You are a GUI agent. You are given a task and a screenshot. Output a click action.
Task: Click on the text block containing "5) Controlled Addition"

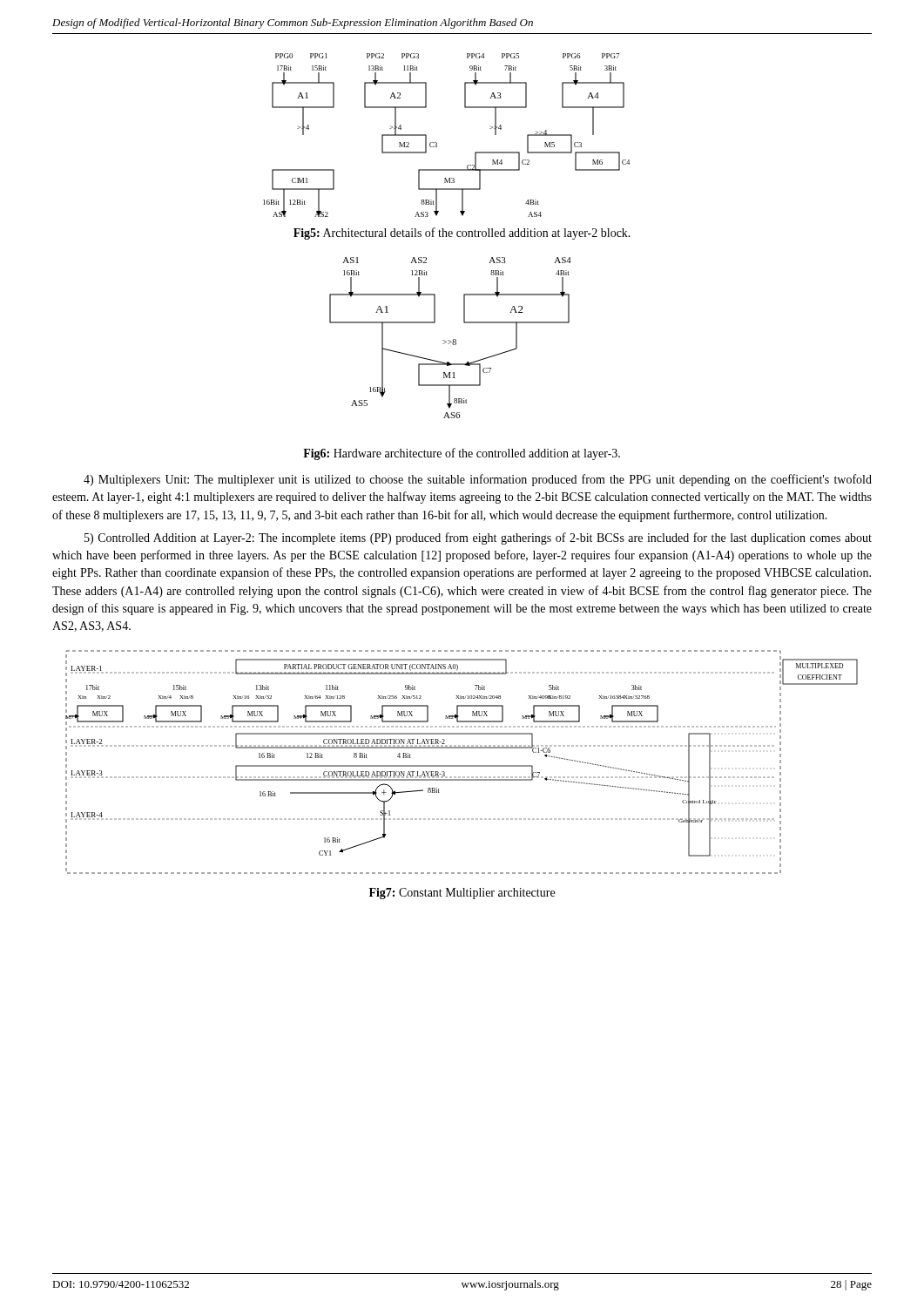[x=462, y=582]
